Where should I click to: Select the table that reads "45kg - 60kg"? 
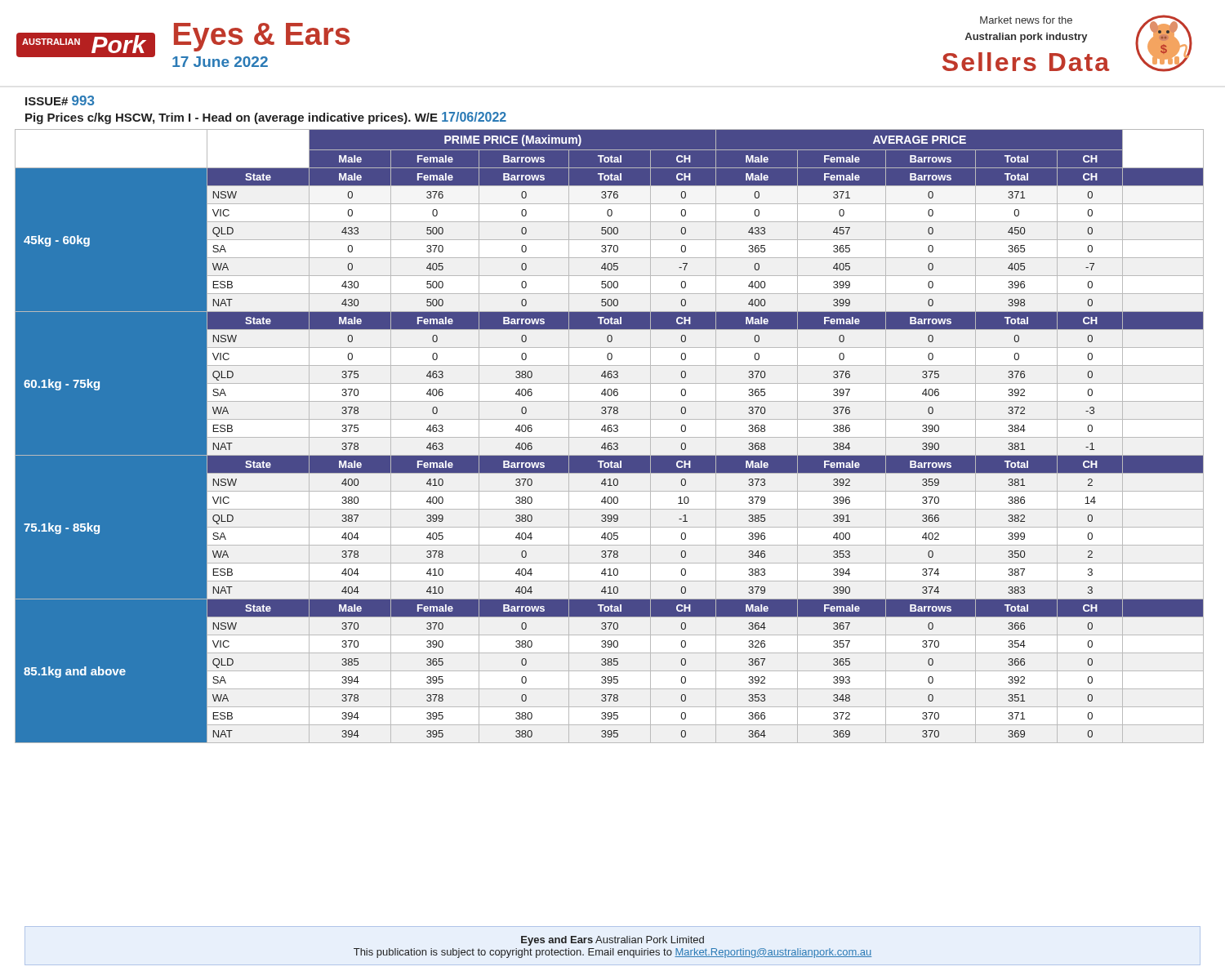[612, 436]
